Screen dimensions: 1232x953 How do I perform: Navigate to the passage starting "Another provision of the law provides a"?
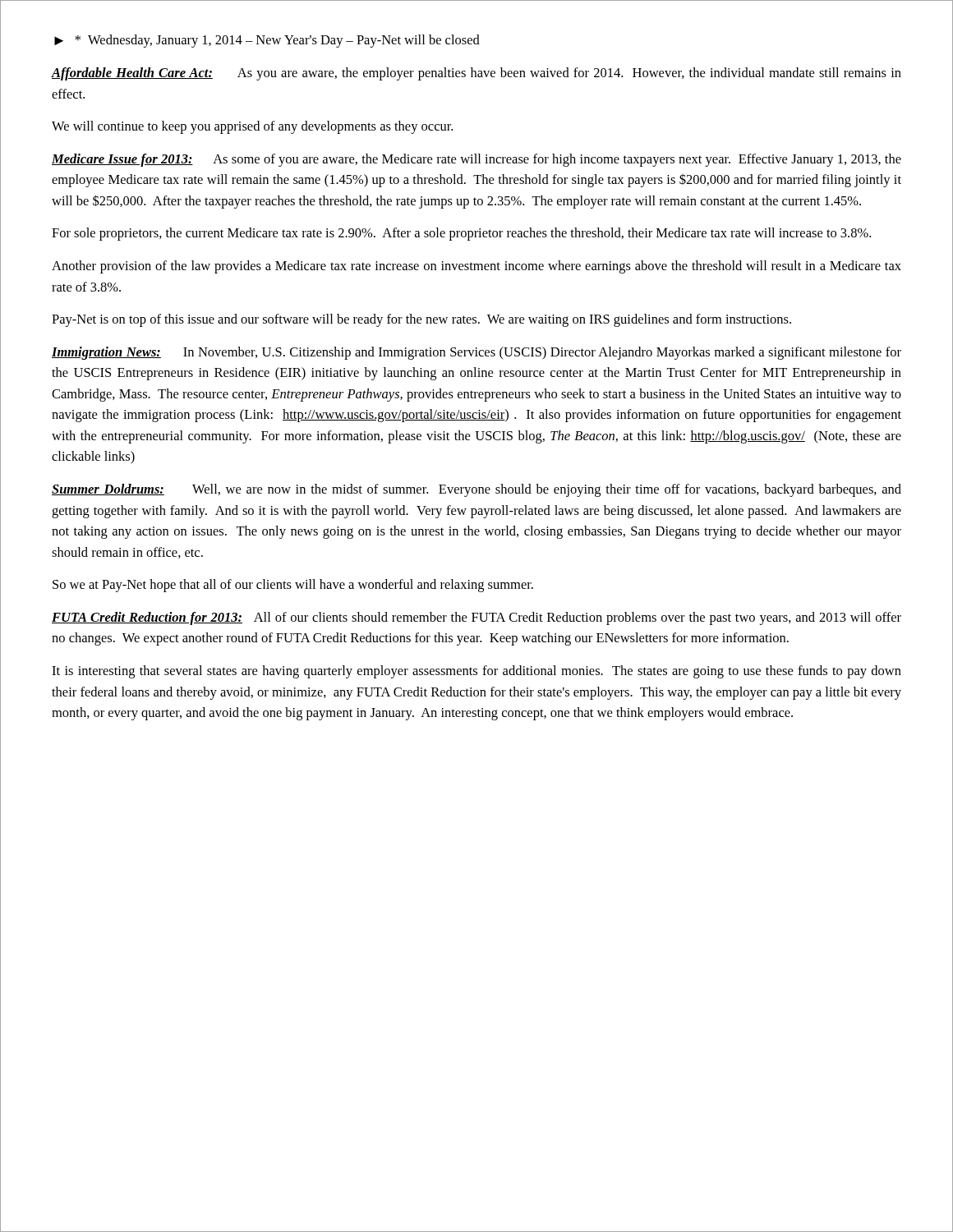(x=476, y=276)
